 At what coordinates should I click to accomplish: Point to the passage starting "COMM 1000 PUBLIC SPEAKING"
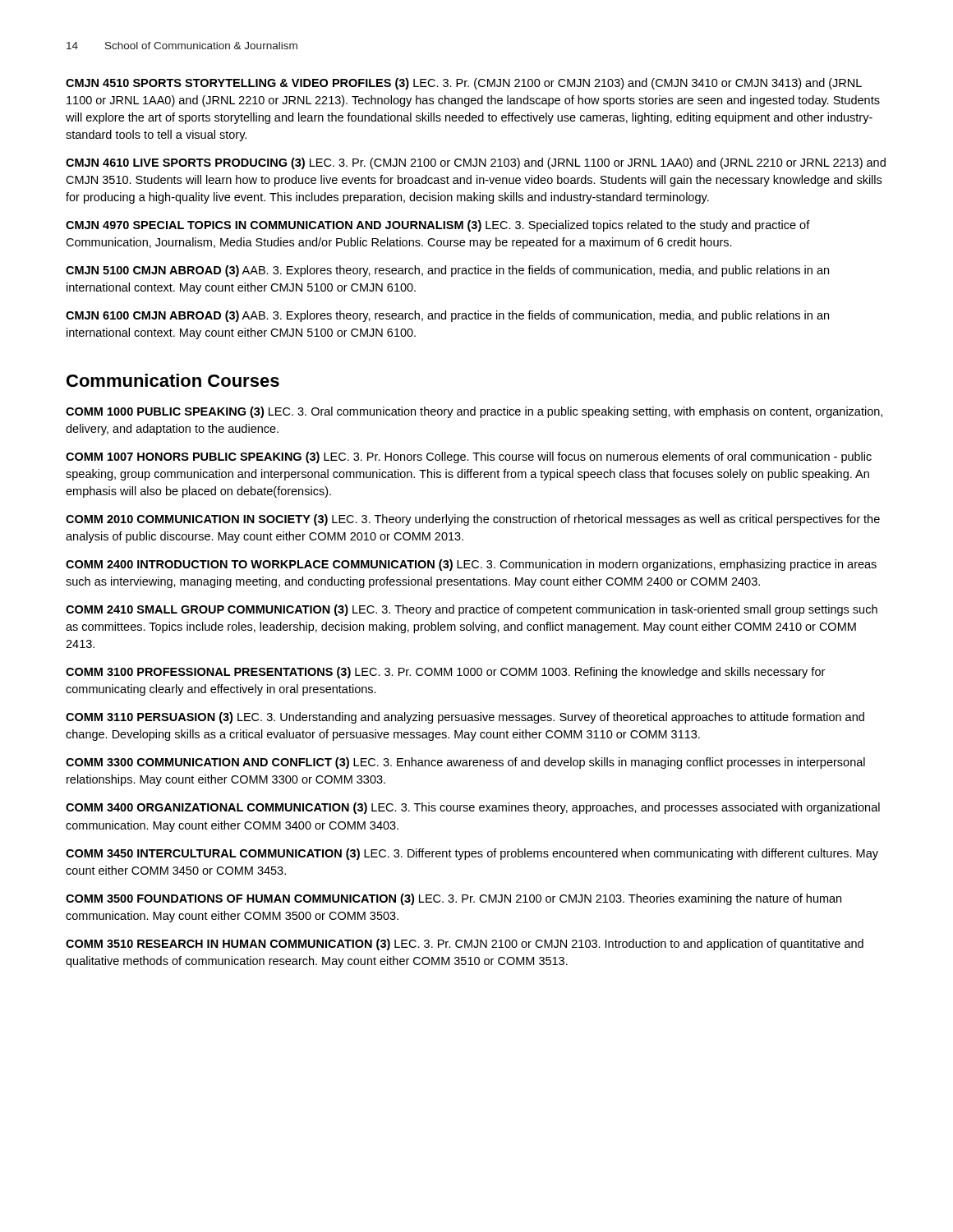476,421
